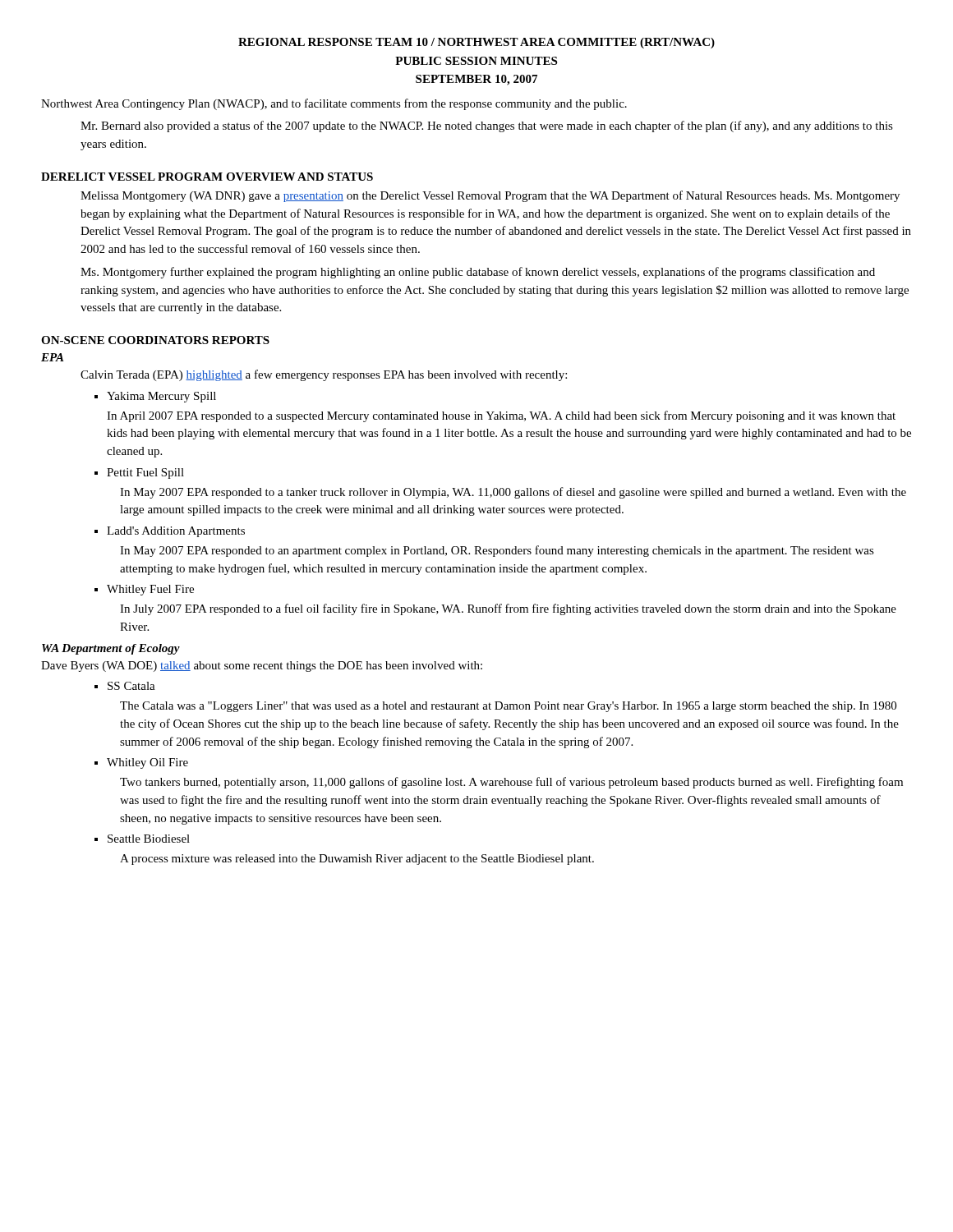The height and width of the screenshot is (1232, 953).
Task: Find the element starting "Mr. Bernard also"
Action: coord(487,135)
